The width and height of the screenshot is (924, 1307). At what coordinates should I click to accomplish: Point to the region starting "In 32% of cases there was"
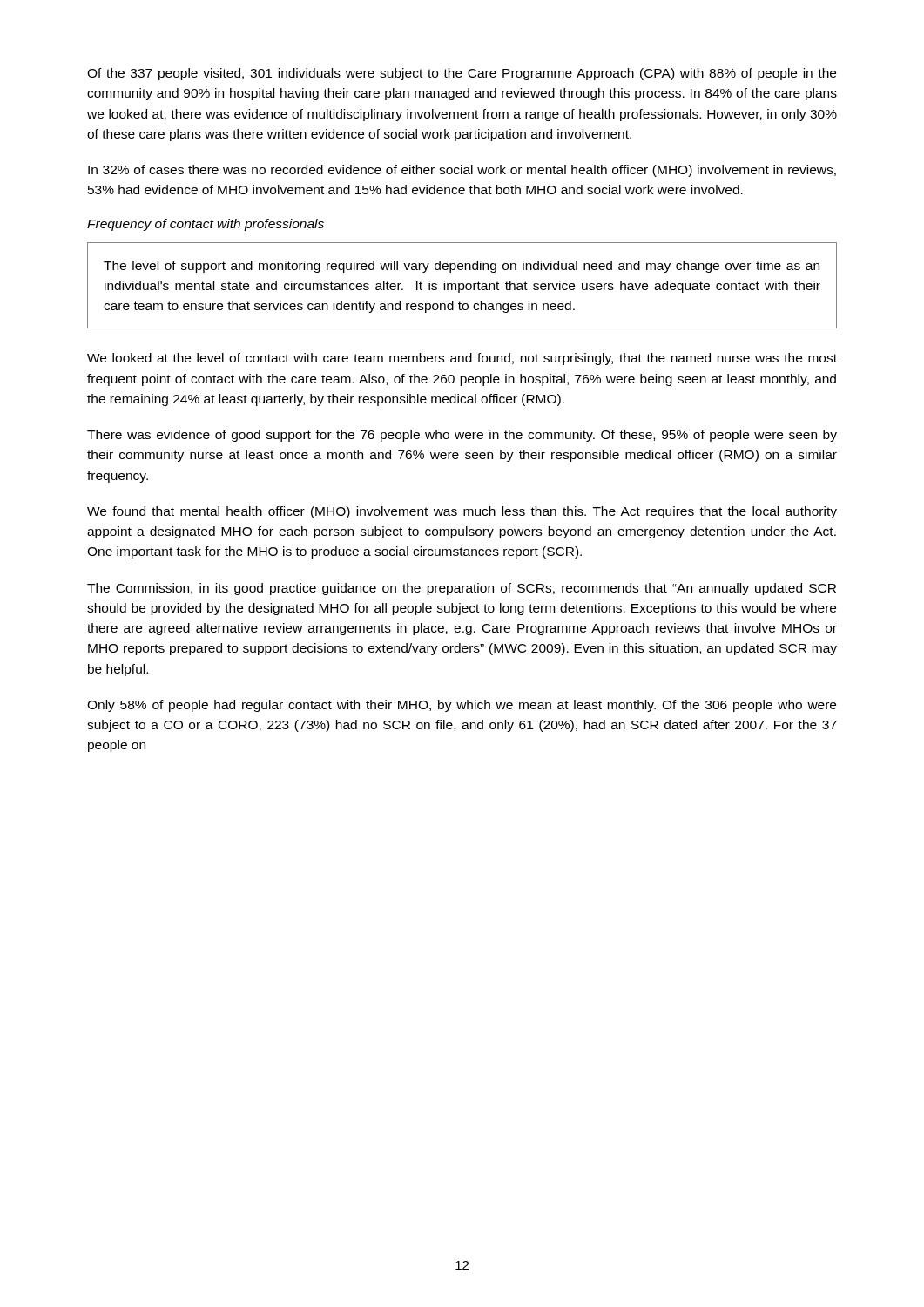pyautogui.click(x=462, y=180)
